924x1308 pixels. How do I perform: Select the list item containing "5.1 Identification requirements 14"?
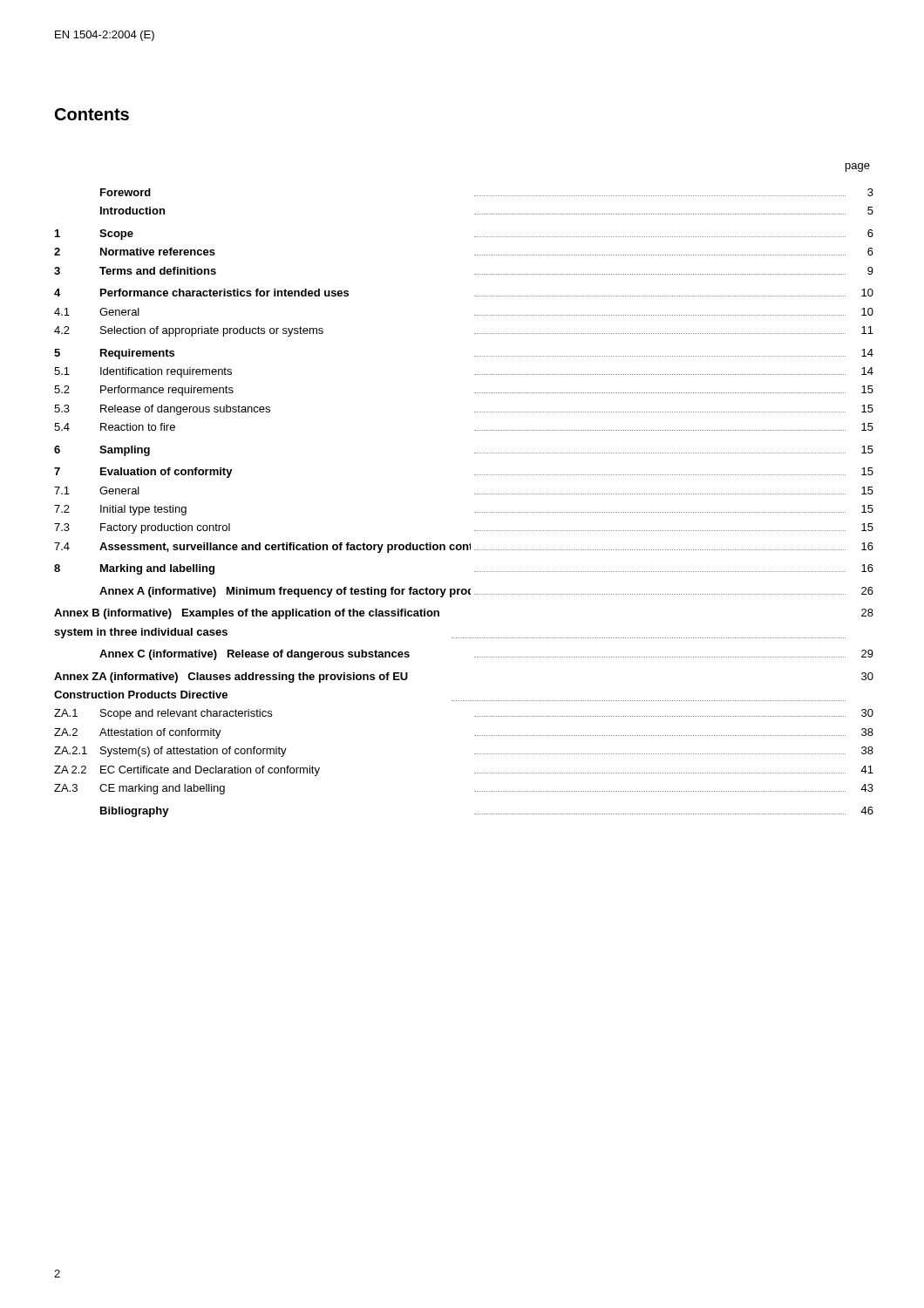[x=464, y=371]
